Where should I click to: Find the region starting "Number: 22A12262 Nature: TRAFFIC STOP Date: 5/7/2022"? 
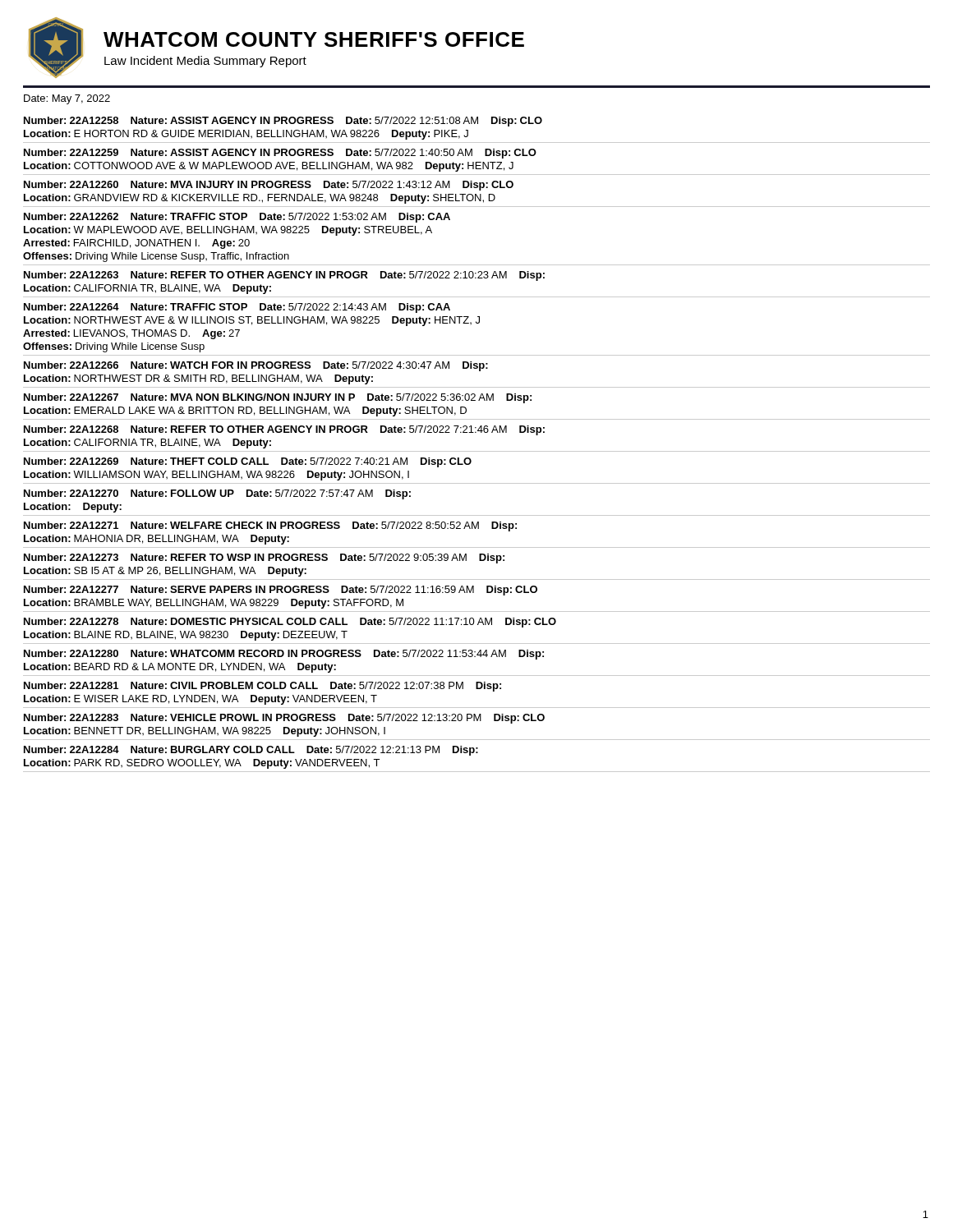[x=237, y=218]
